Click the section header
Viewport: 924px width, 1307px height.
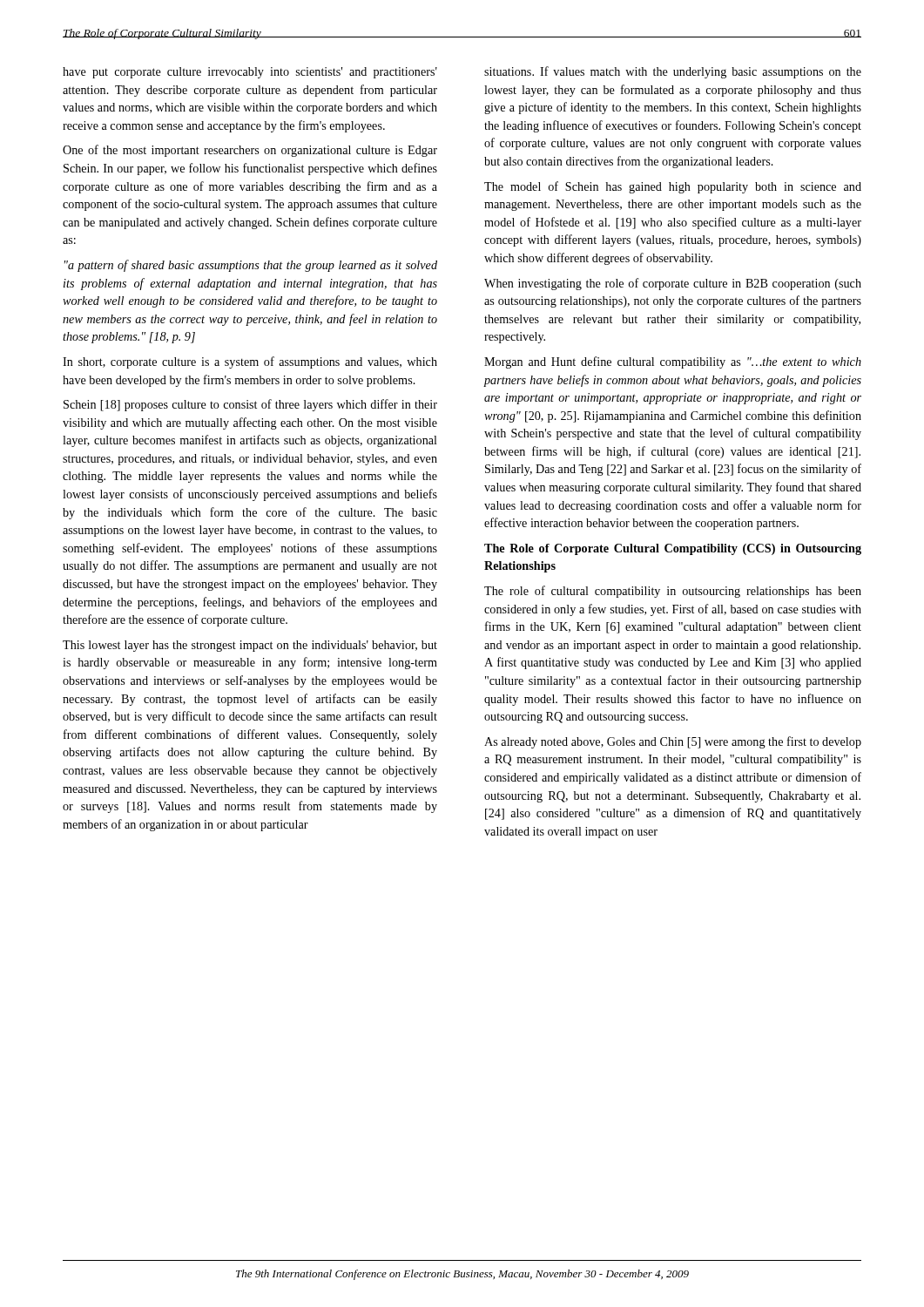click(673, 557)
